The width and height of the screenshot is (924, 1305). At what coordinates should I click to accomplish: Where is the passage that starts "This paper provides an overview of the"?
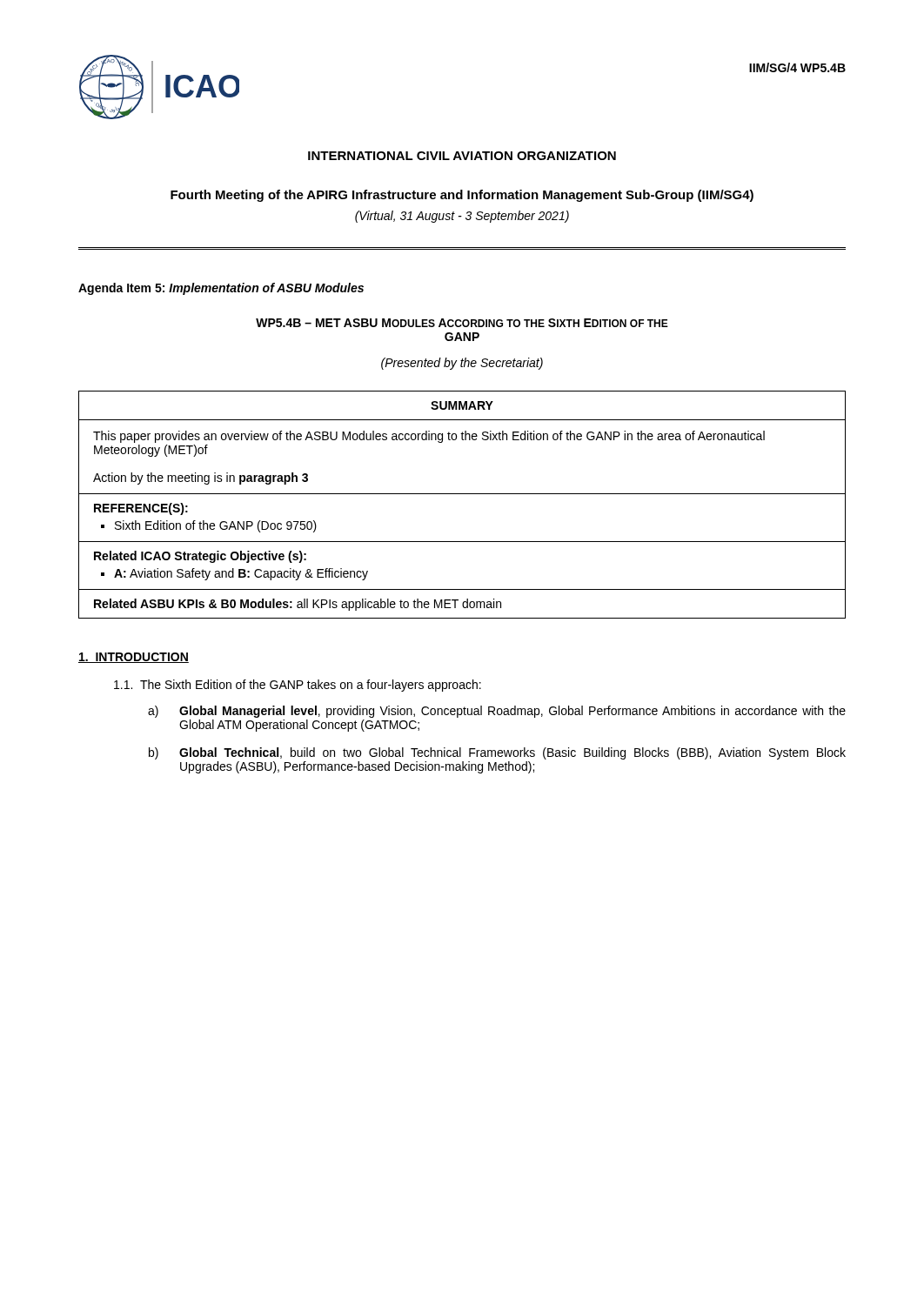pos(429,437)
